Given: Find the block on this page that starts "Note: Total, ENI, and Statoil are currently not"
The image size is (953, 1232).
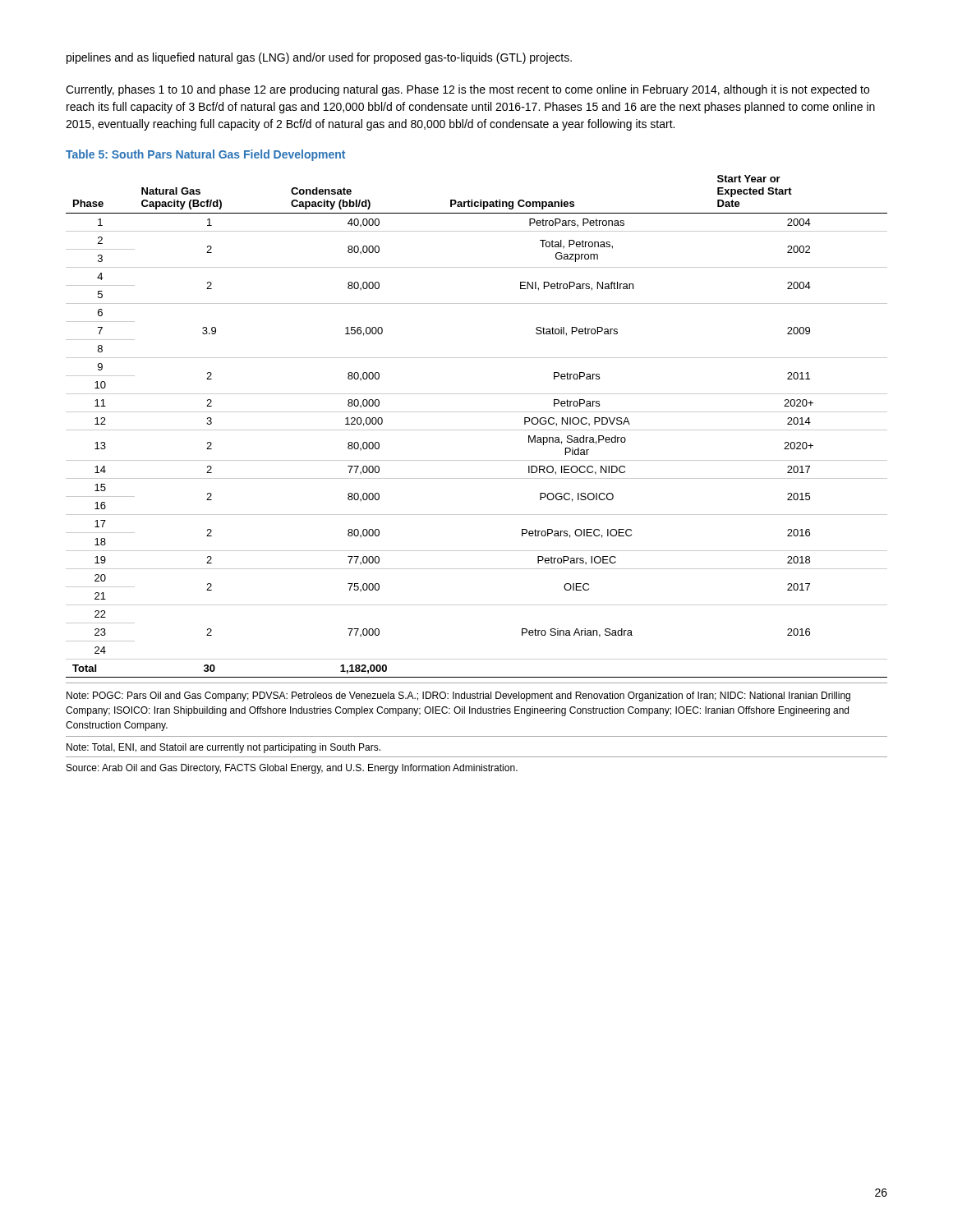Looking at the screenshot, I should point(223,747).
